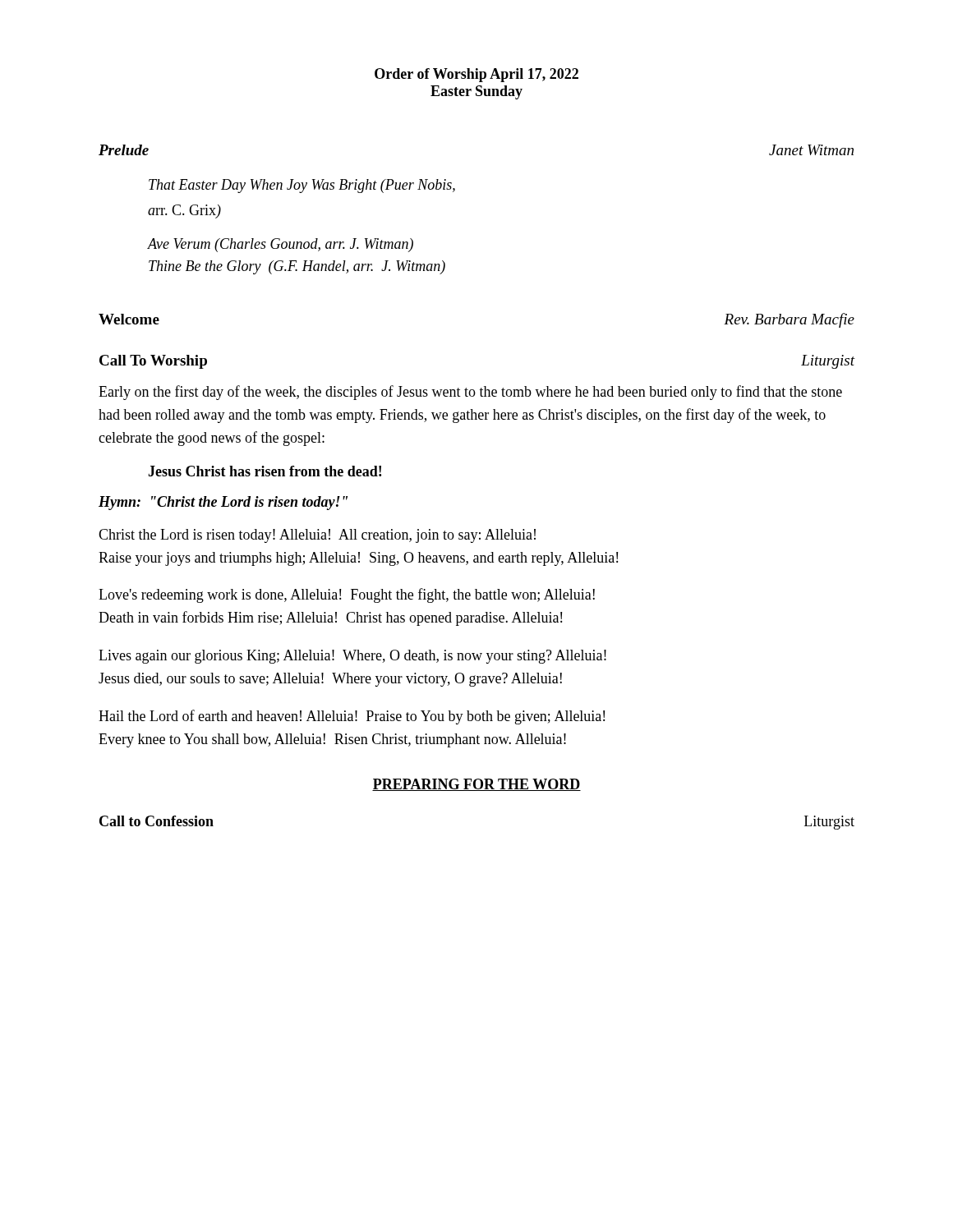The height and width of the screenshot is (1232, 953).
Task: Click on the region starting "Ave Verum (Charles"
Action: [x=297, y=255]
